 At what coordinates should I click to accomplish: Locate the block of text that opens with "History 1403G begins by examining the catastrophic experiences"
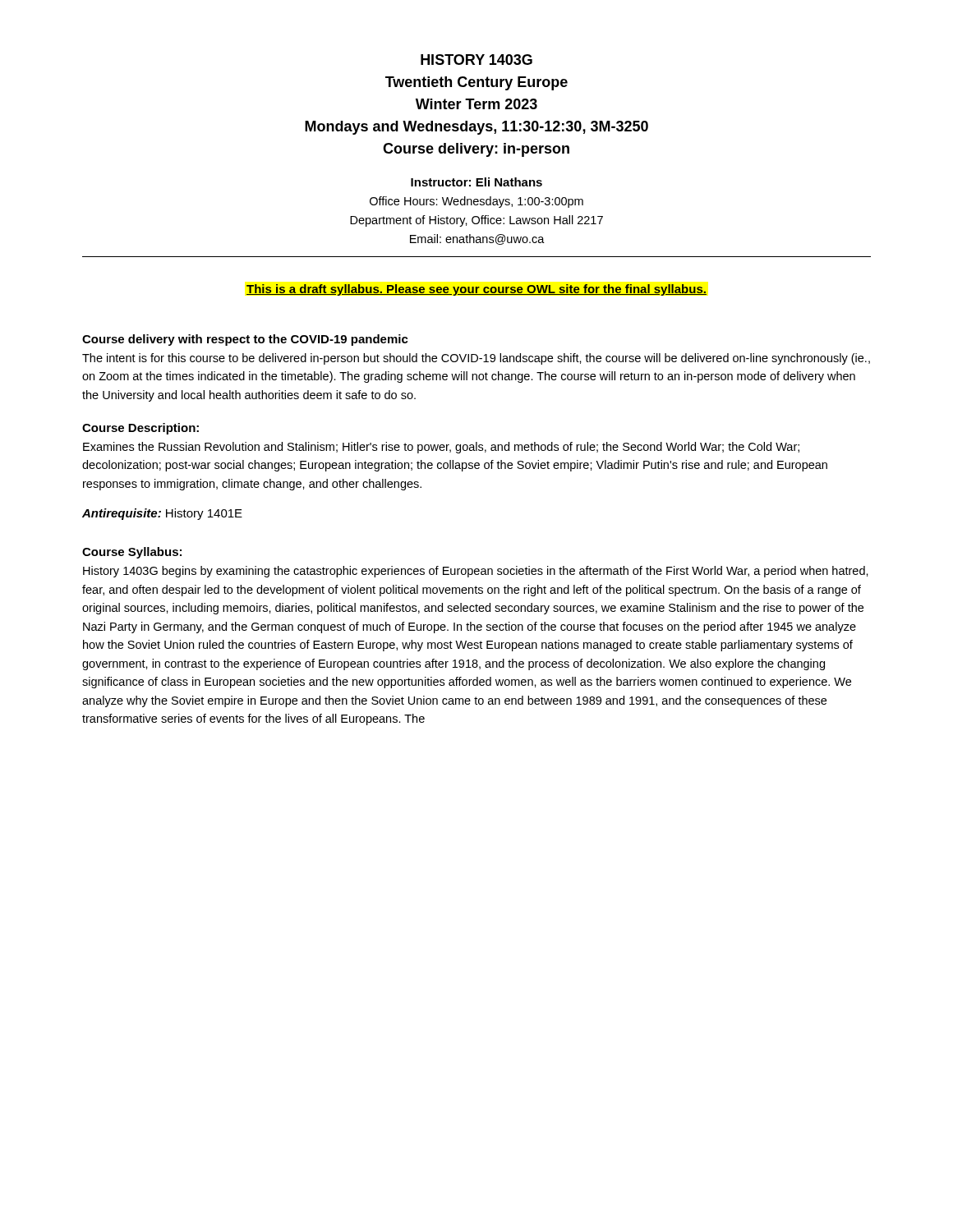coord(475,645)
